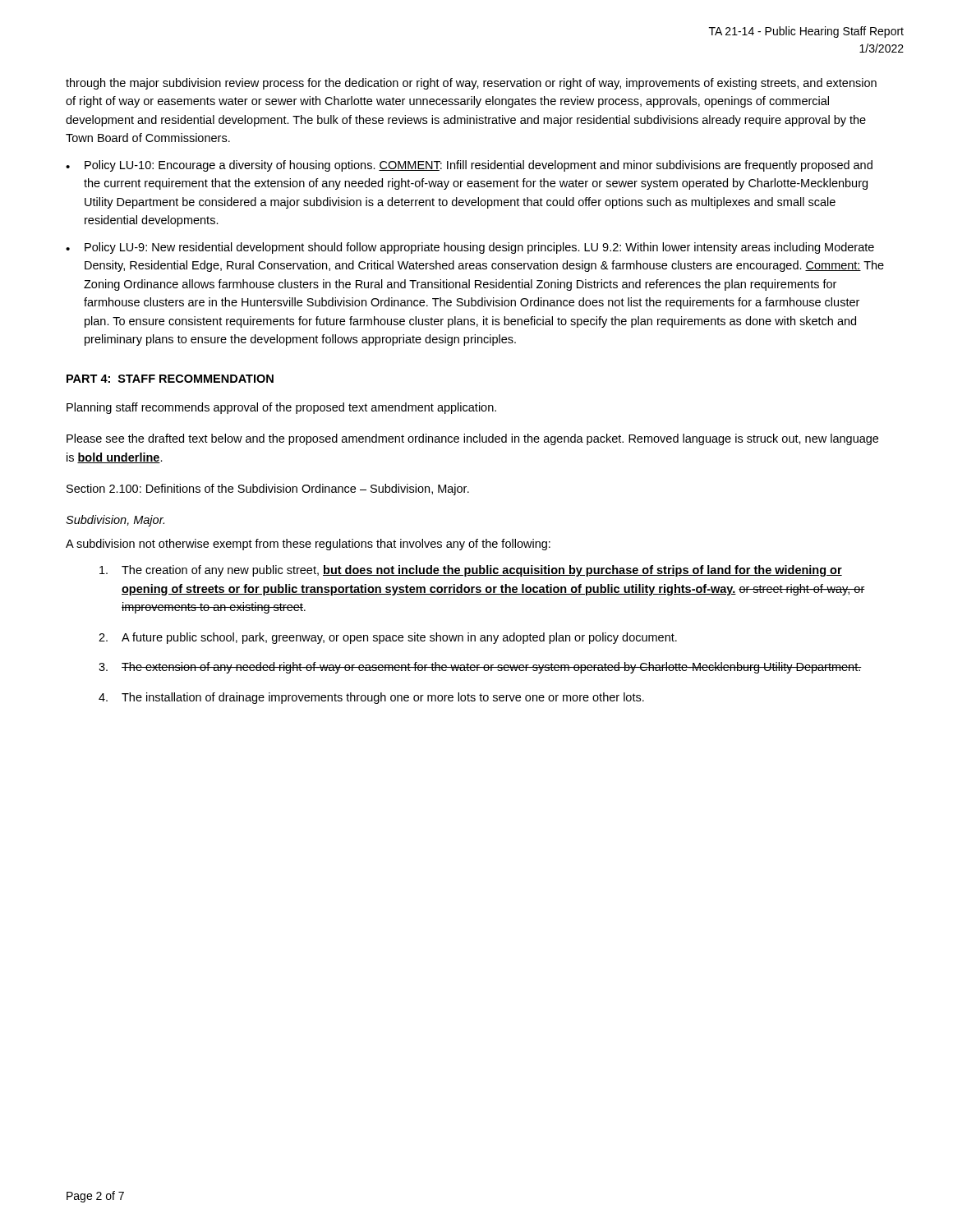
Task: Navigate to the region starting "PART 4: STAFF"
Action: point(170,378)
